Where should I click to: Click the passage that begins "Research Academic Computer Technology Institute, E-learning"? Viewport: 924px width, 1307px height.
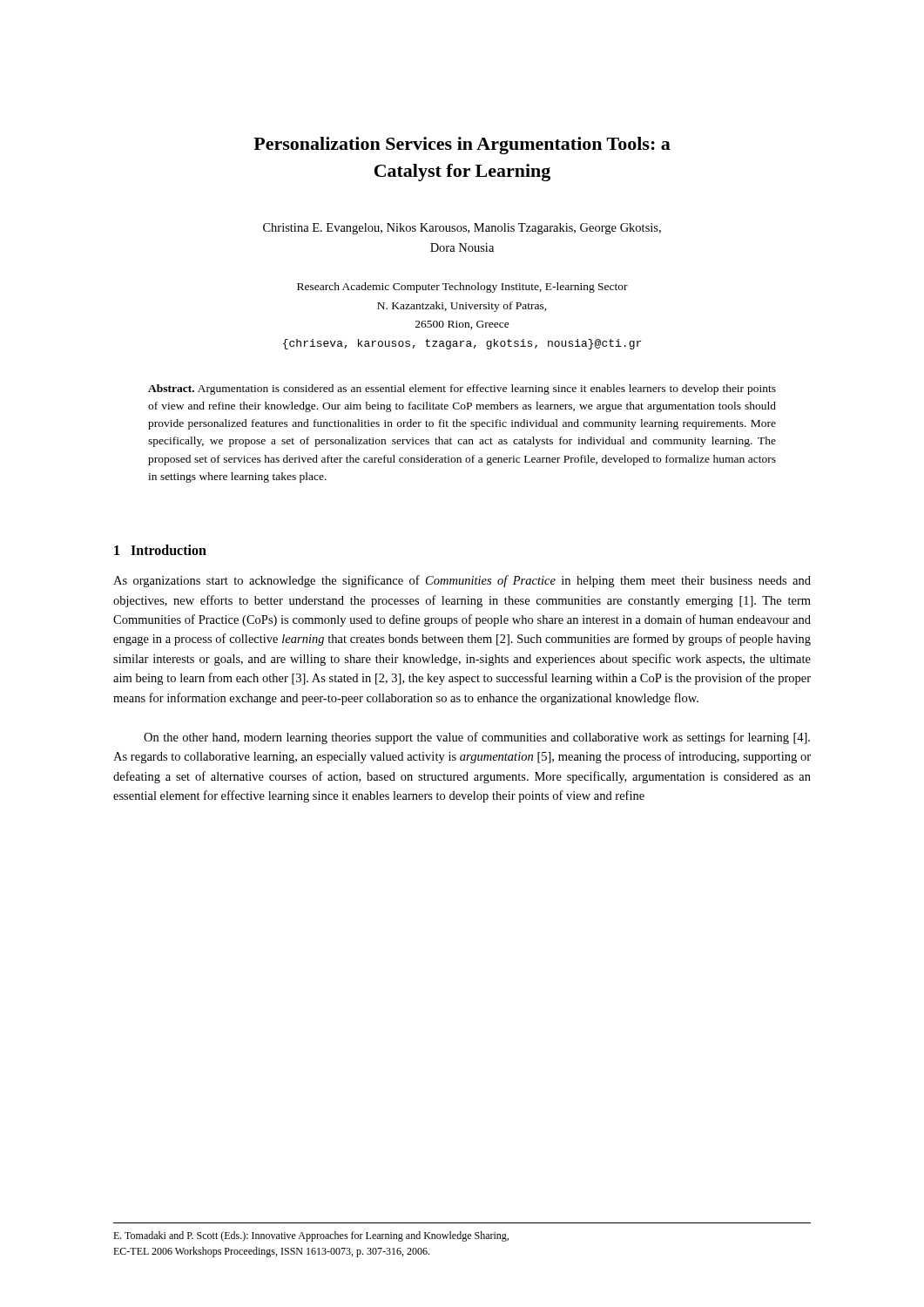pyautogui.click(x=462, y=315)
